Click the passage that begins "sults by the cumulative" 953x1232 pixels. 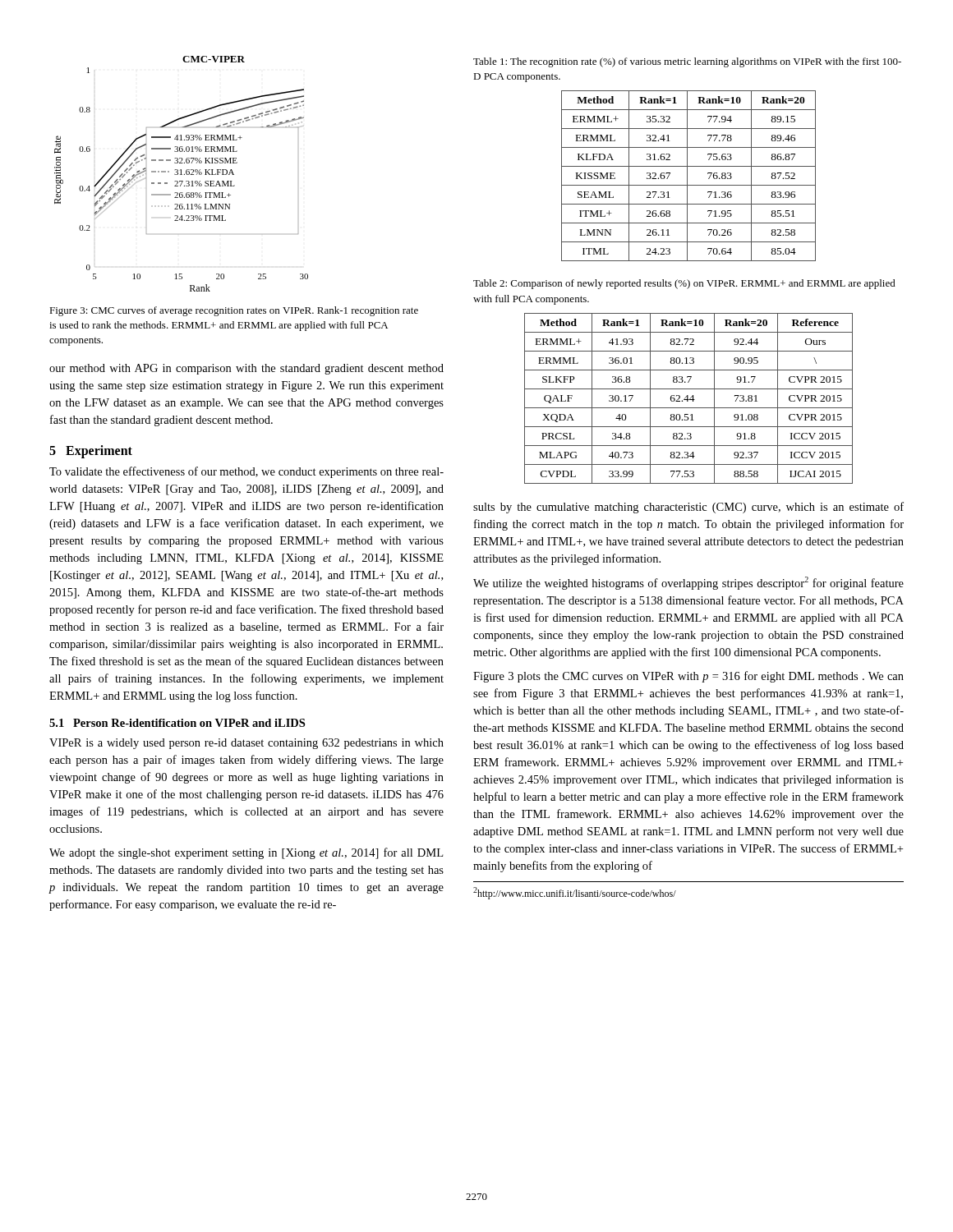688,686
